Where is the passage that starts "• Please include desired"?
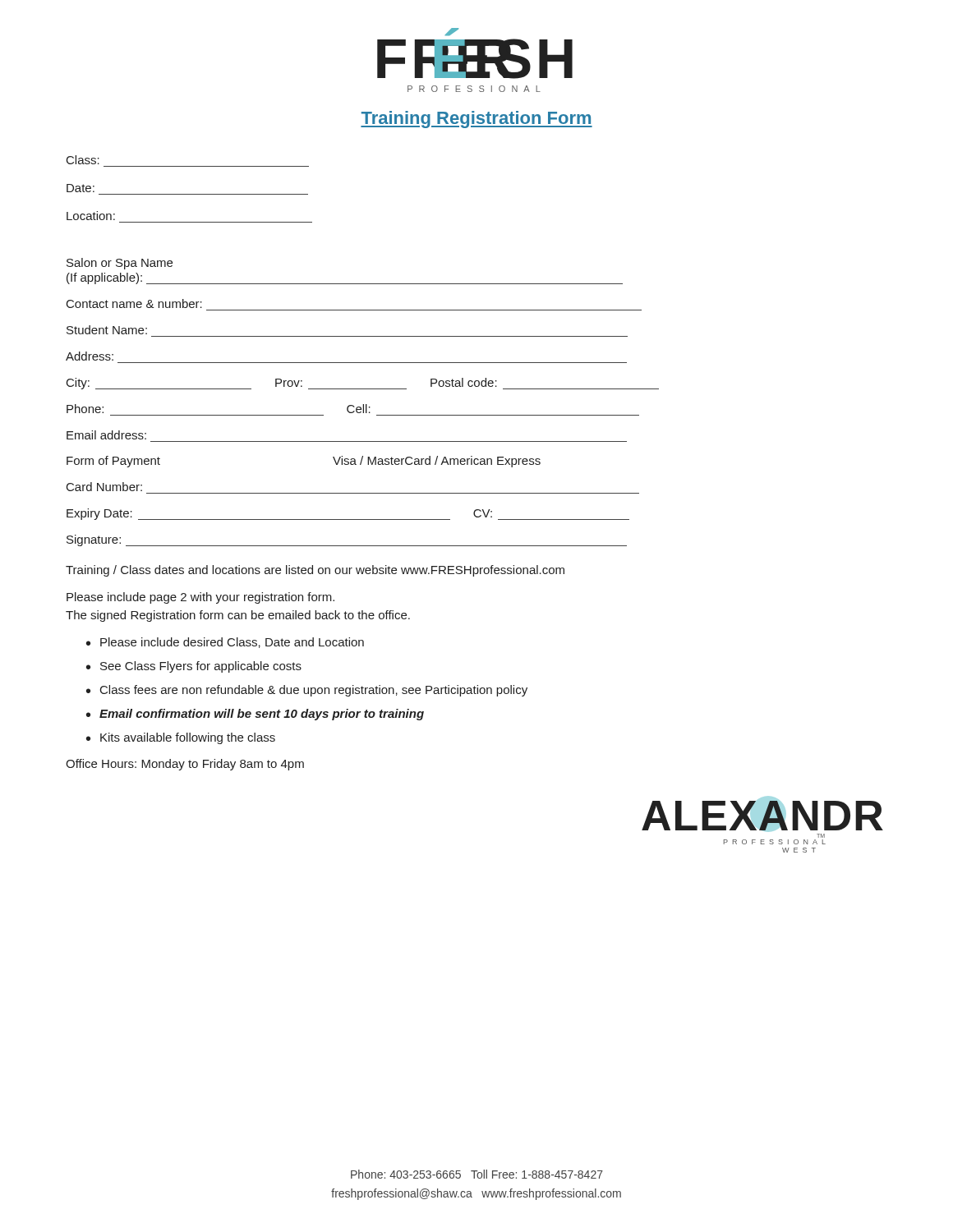 (x=225, y=643)
